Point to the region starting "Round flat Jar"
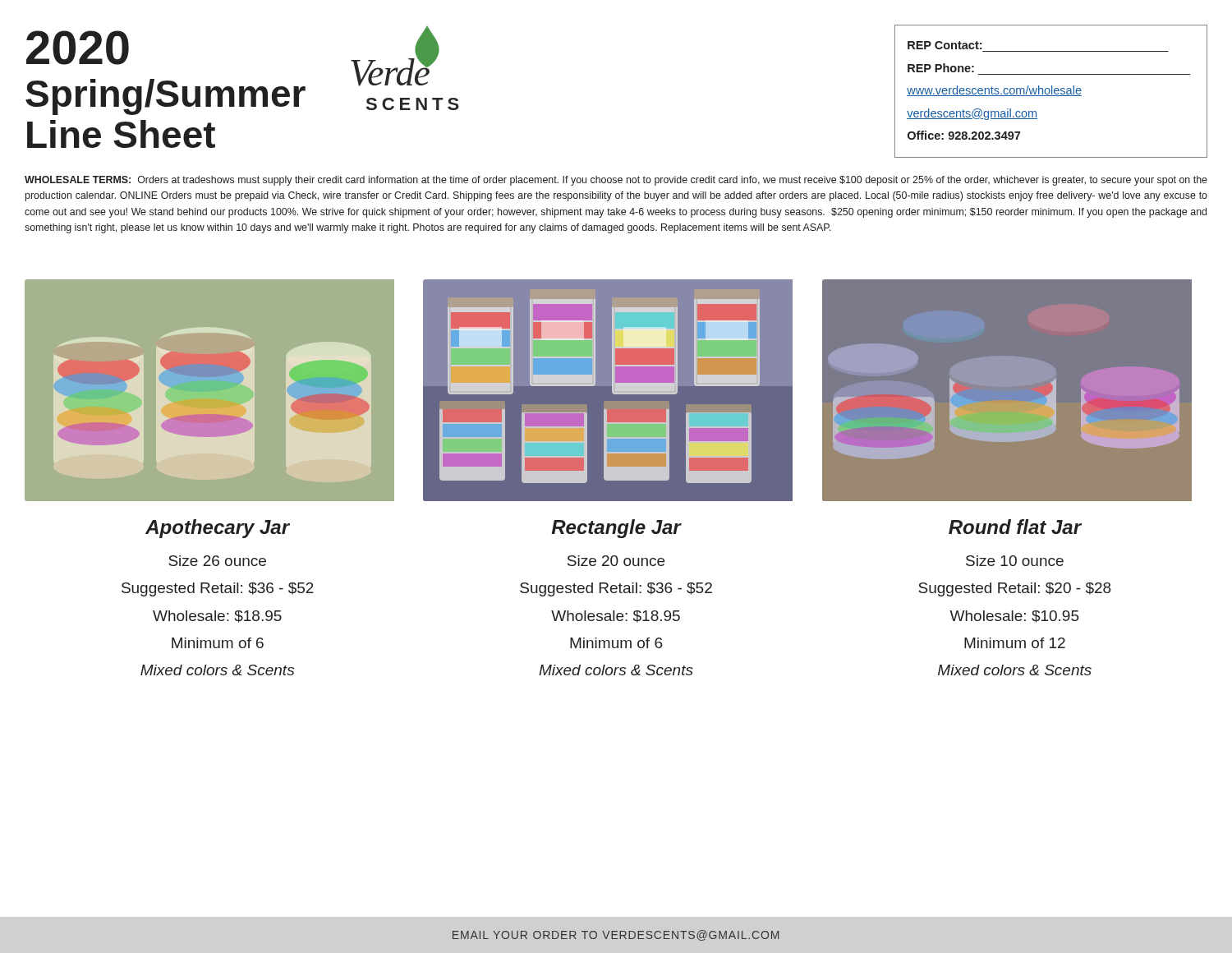 click(1015, 527)
